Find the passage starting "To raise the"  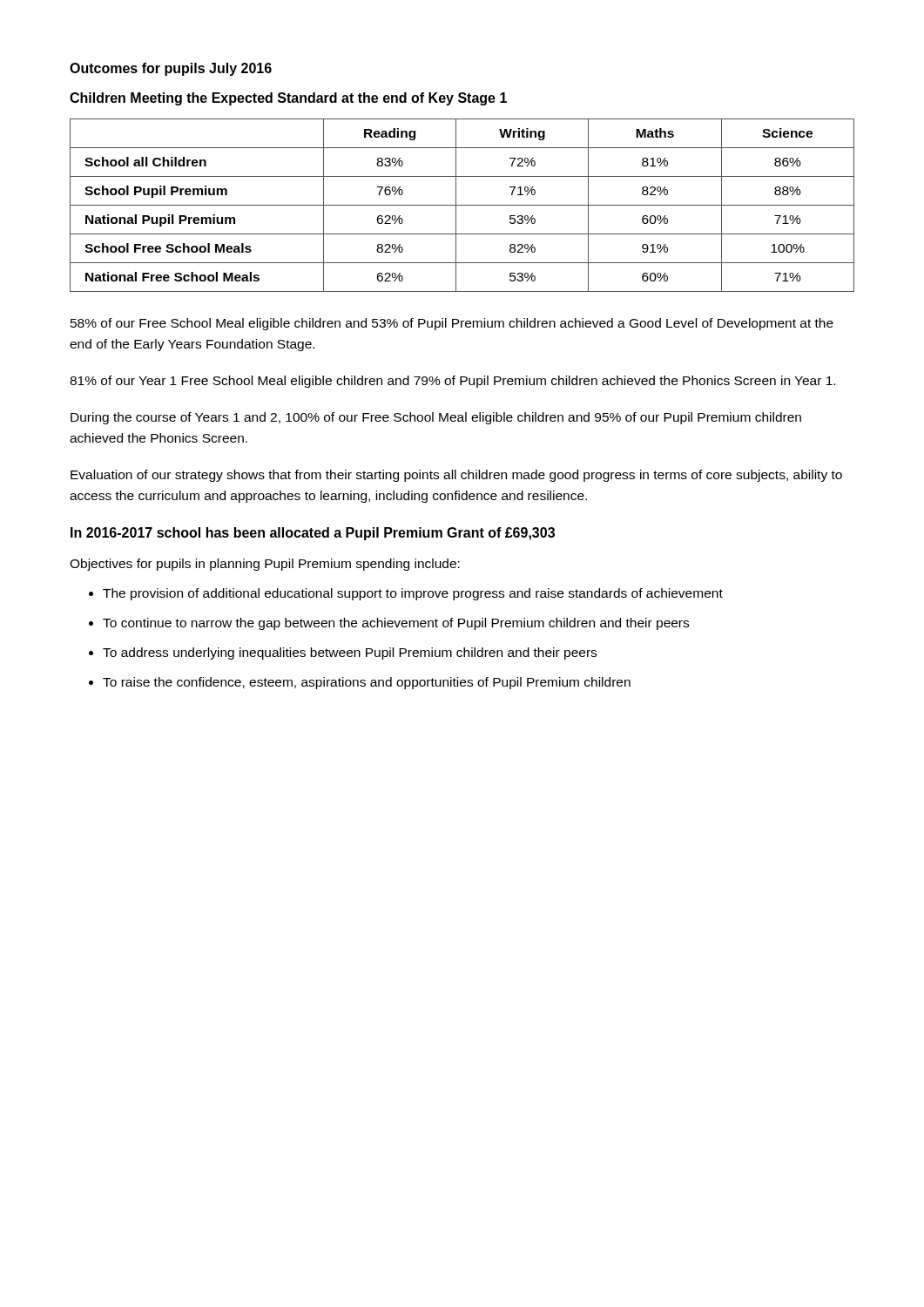click(x=367, y=682)
